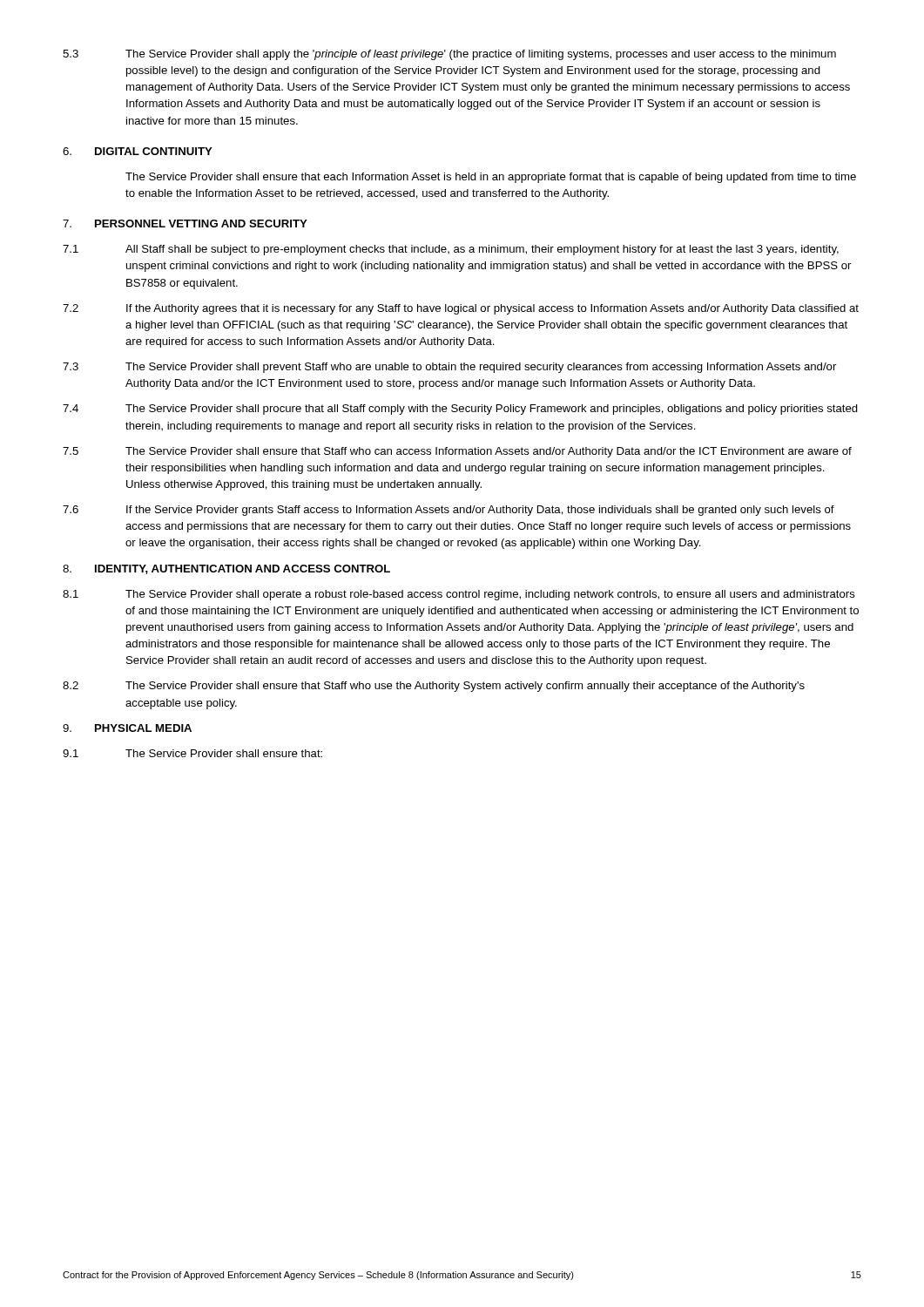
Task: Find the block starting "The Service Provider shall ensure that each Information"
Action: click(x=462, y=185)
